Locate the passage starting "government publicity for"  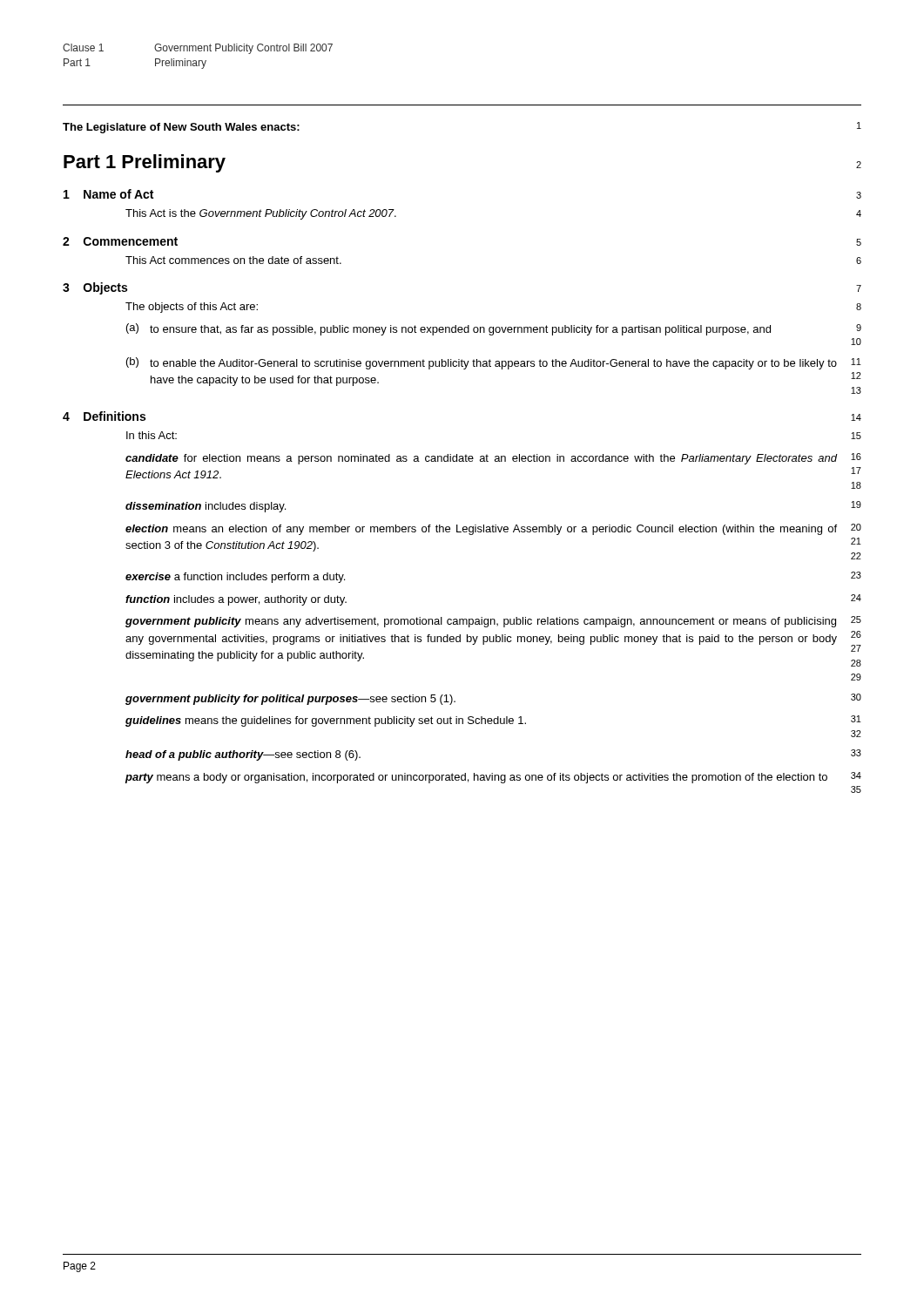point(291,698)
